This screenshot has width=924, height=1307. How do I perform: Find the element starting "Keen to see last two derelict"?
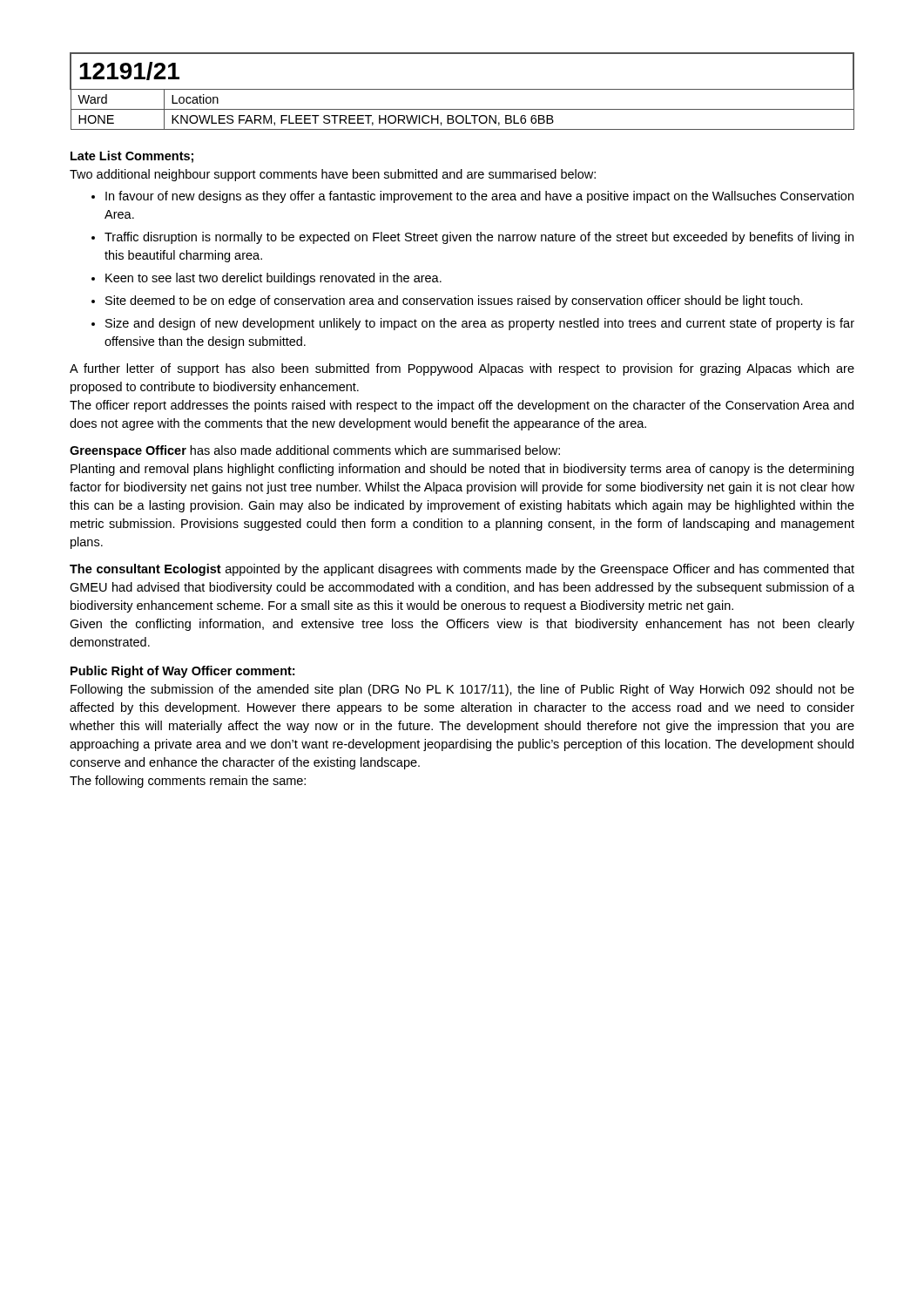[x=273, y=278]
